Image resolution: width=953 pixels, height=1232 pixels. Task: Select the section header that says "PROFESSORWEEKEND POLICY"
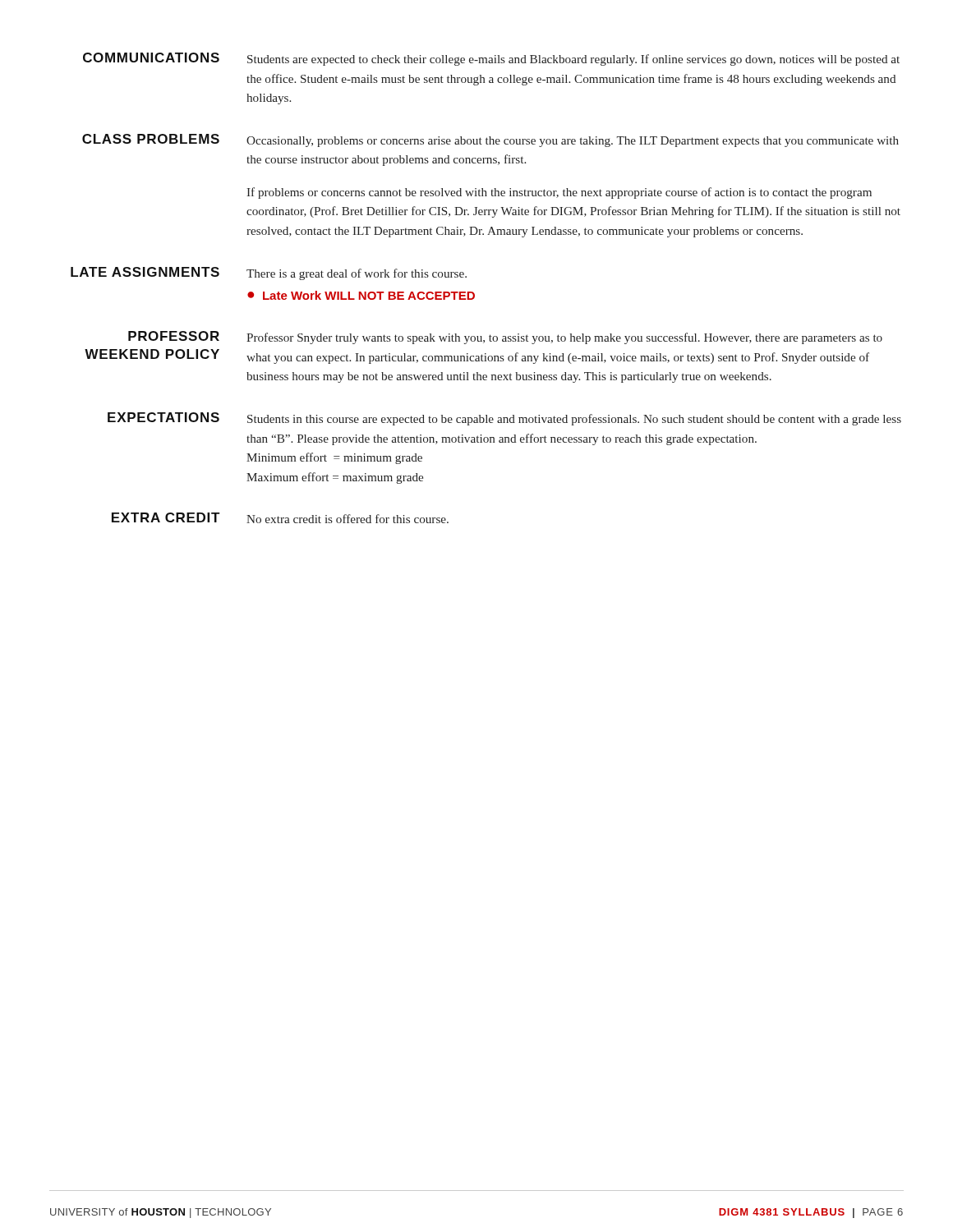click(153, 346)
